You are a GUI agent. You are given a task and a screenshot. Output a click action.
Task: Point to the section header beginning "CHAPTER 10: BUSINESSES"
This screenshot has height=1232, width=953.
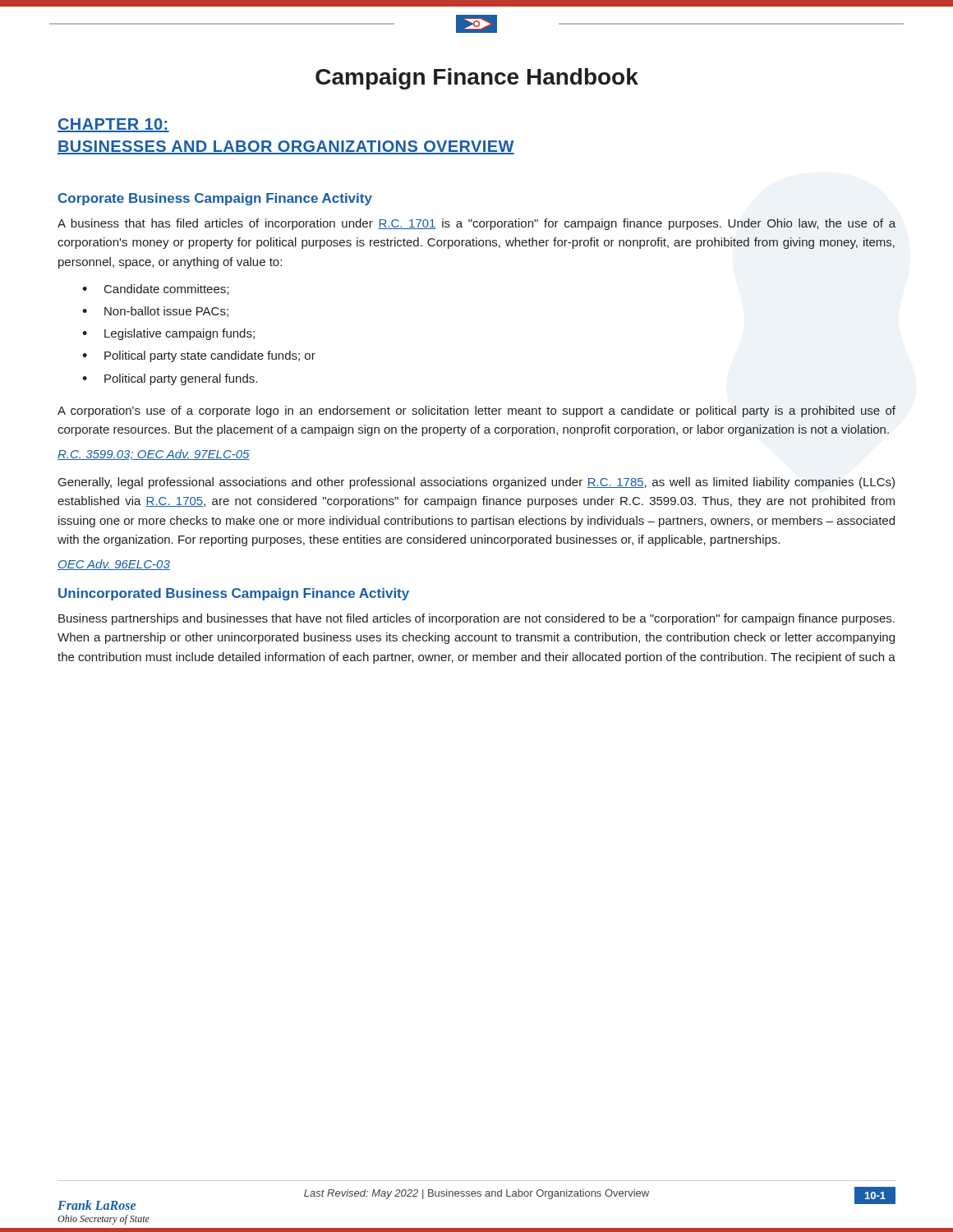tap(286, 135)
